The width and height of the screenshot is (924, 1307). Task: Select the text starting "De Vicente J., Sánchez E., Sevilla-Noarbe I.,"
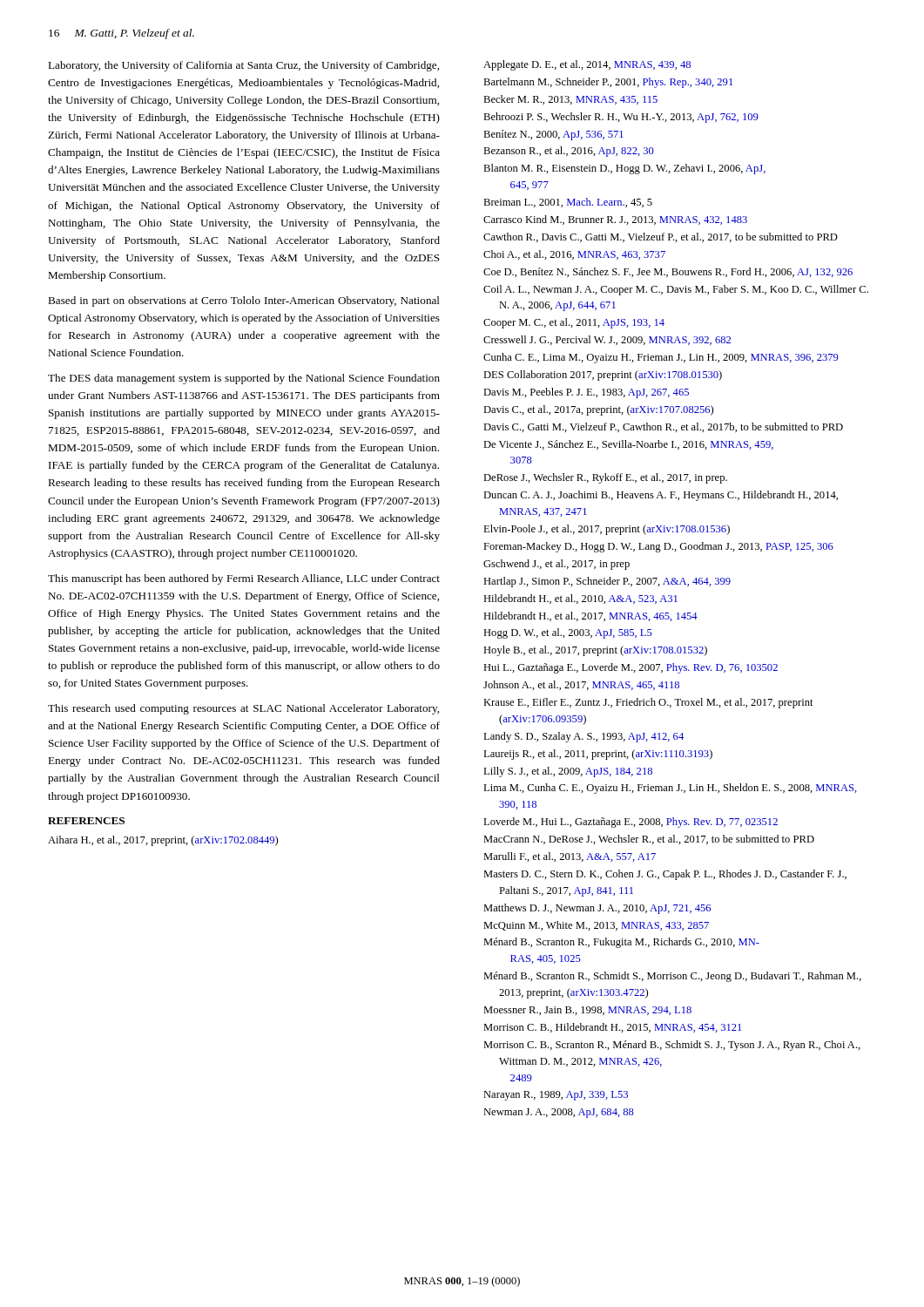point(629,452)
